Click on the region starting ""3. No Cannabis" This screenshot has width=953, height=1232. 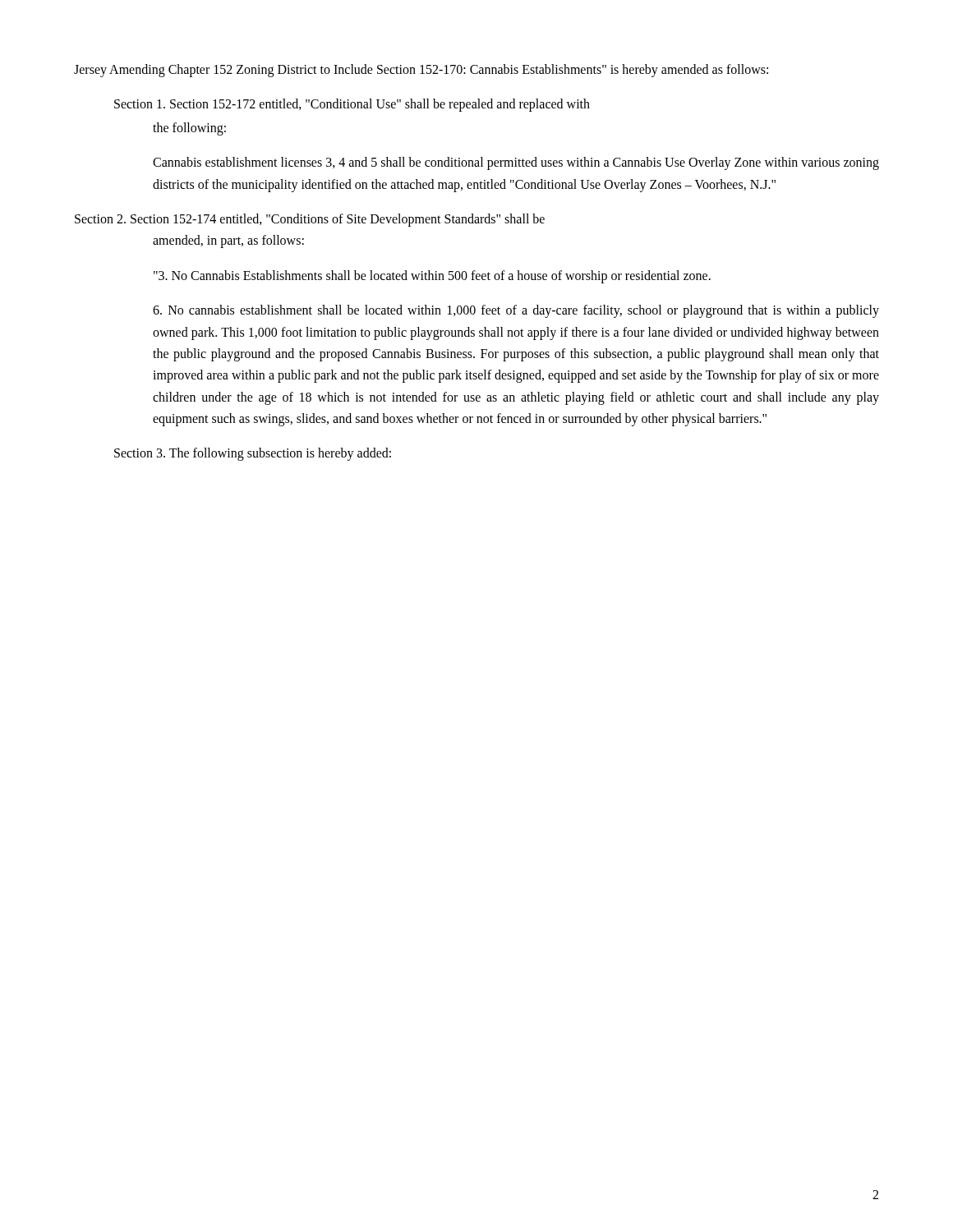[432, 275]
